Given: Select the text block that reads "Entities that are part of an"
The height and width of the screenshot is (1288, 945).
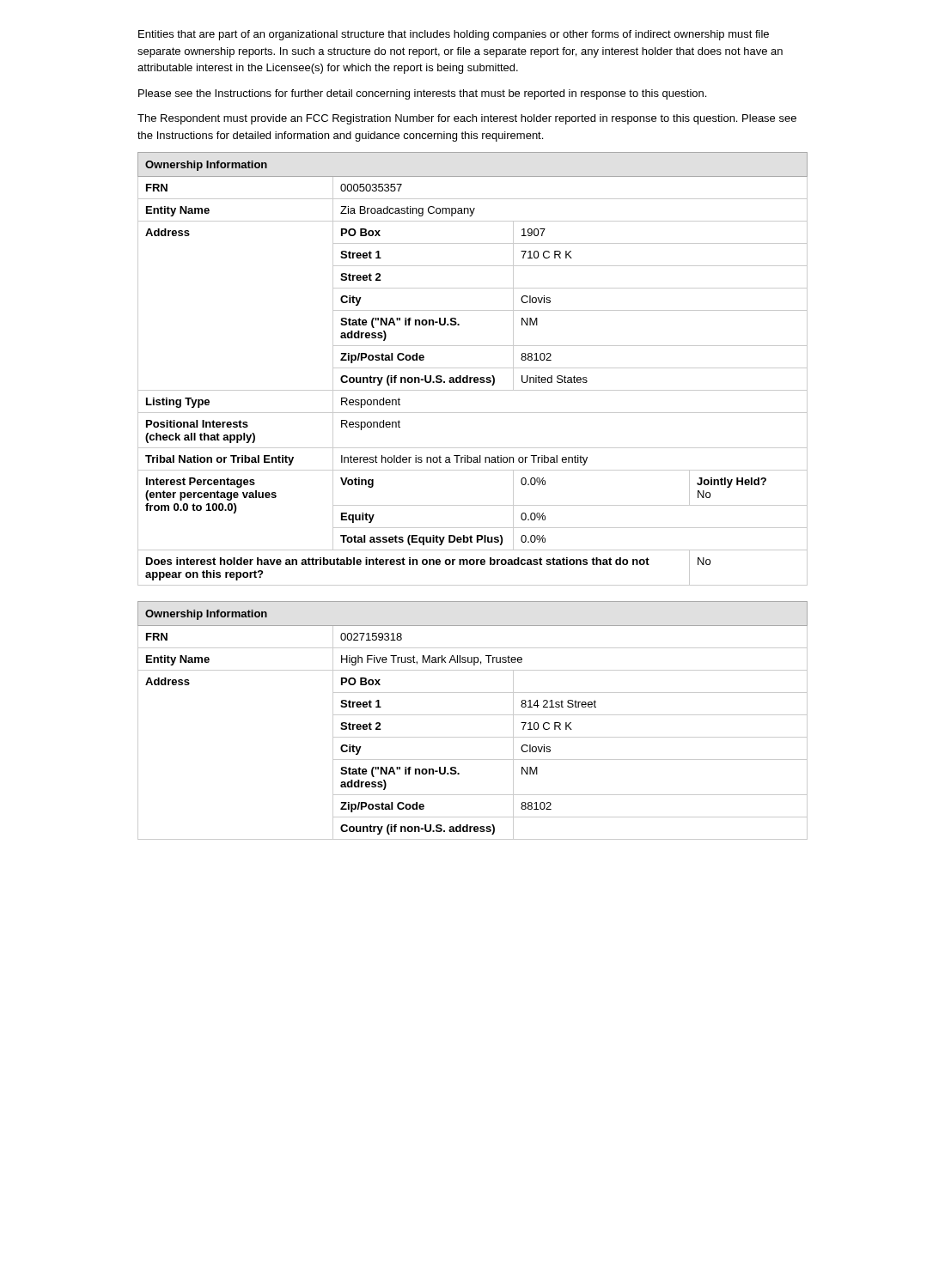Looking at the screenshot, I should click(460, 51).
